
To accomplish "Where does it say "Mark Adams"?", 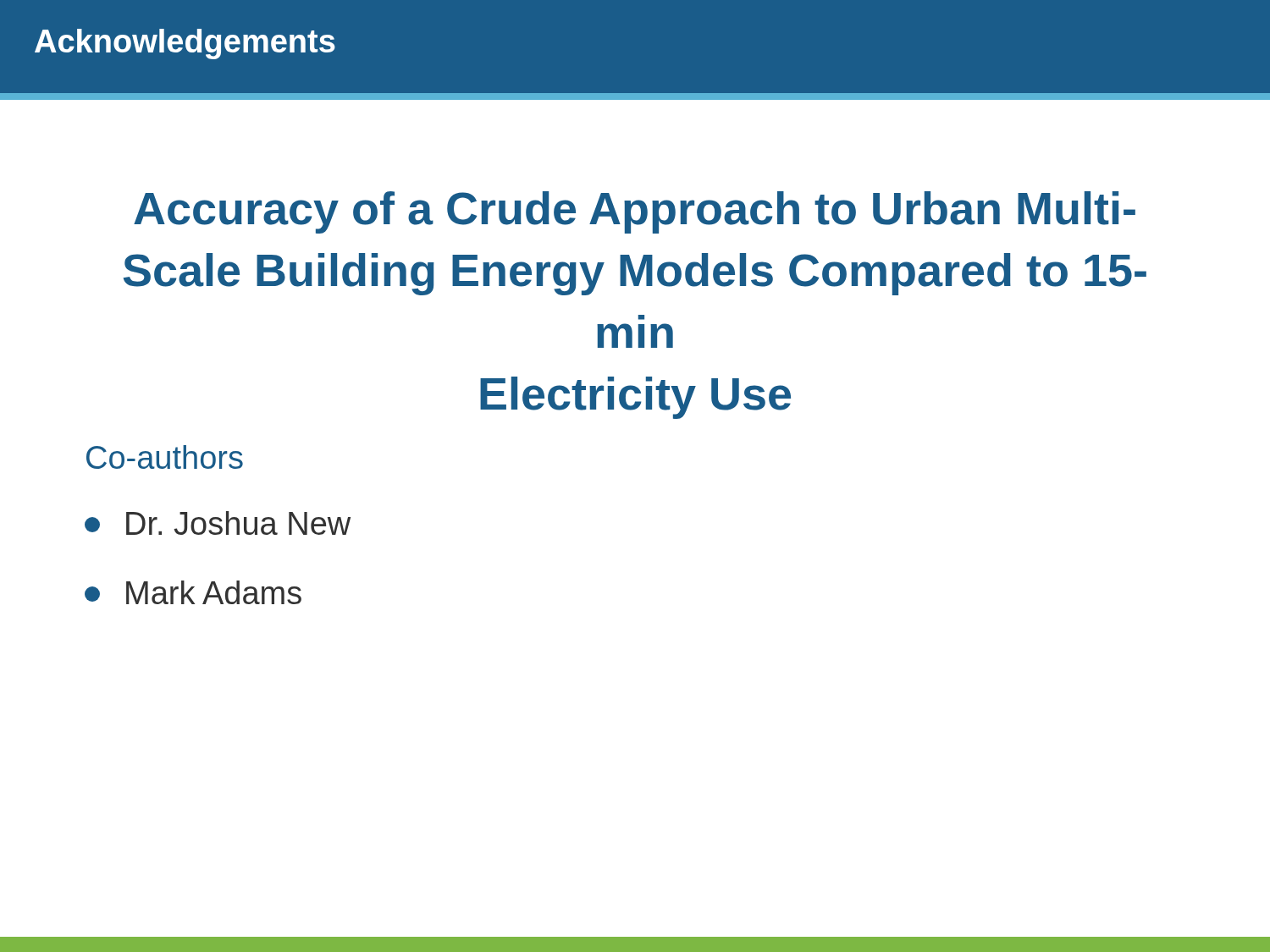I will coord(194,594).
